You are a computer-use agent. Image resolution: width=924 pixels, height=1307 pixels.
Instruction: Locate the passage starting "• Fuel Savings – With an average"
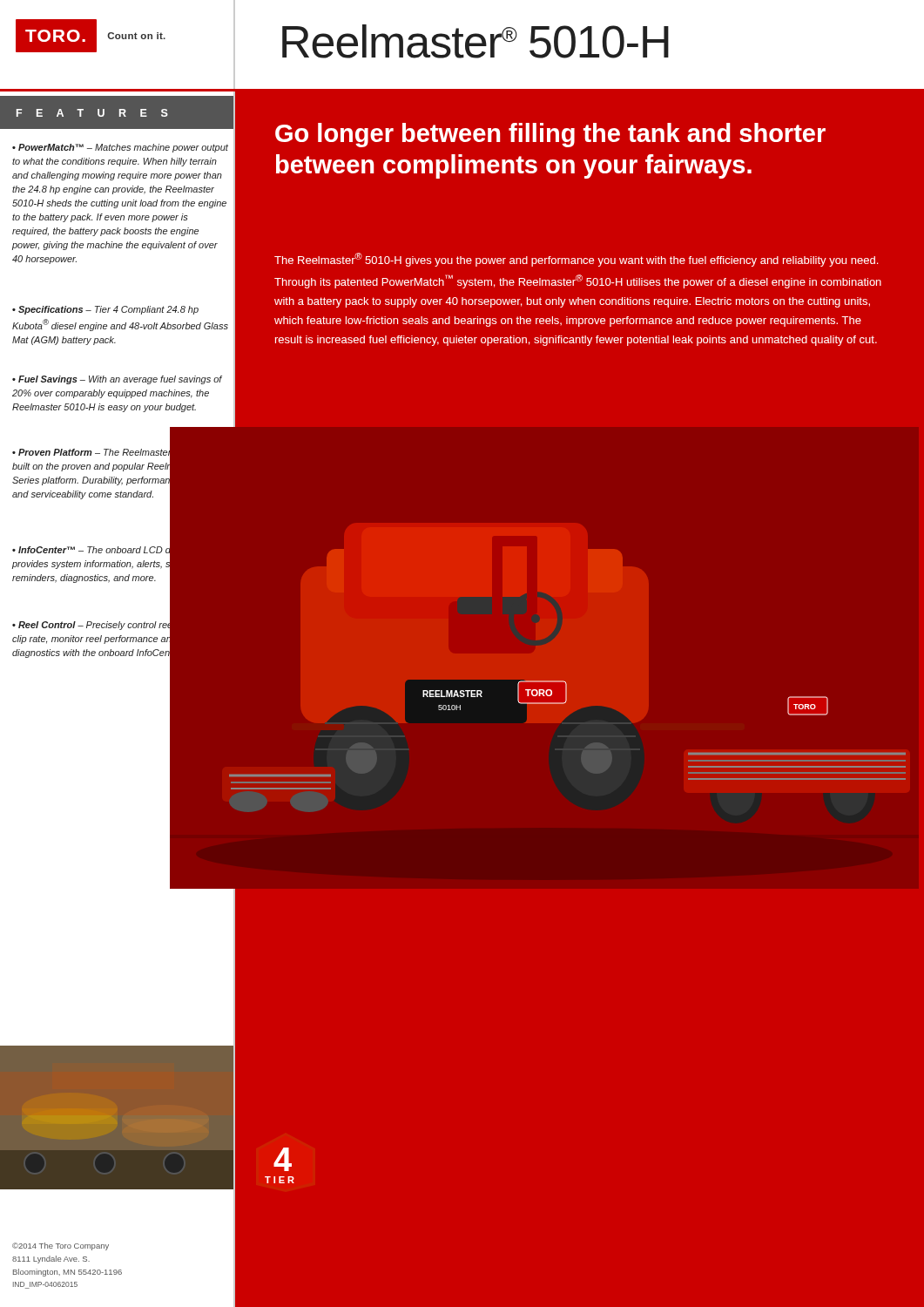pos(117,393)
